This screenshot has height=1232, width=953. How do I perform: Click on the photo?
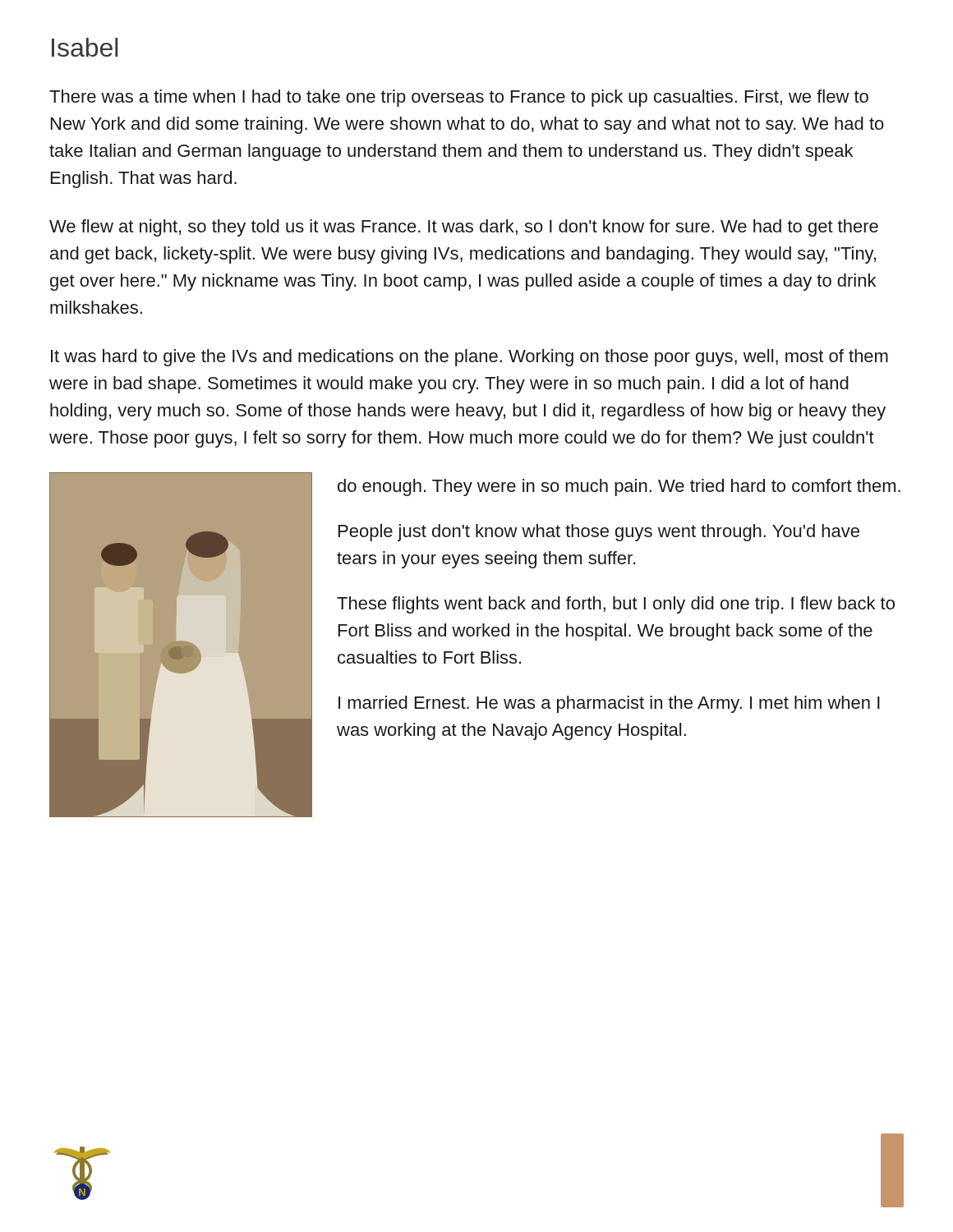click(181, 646)
